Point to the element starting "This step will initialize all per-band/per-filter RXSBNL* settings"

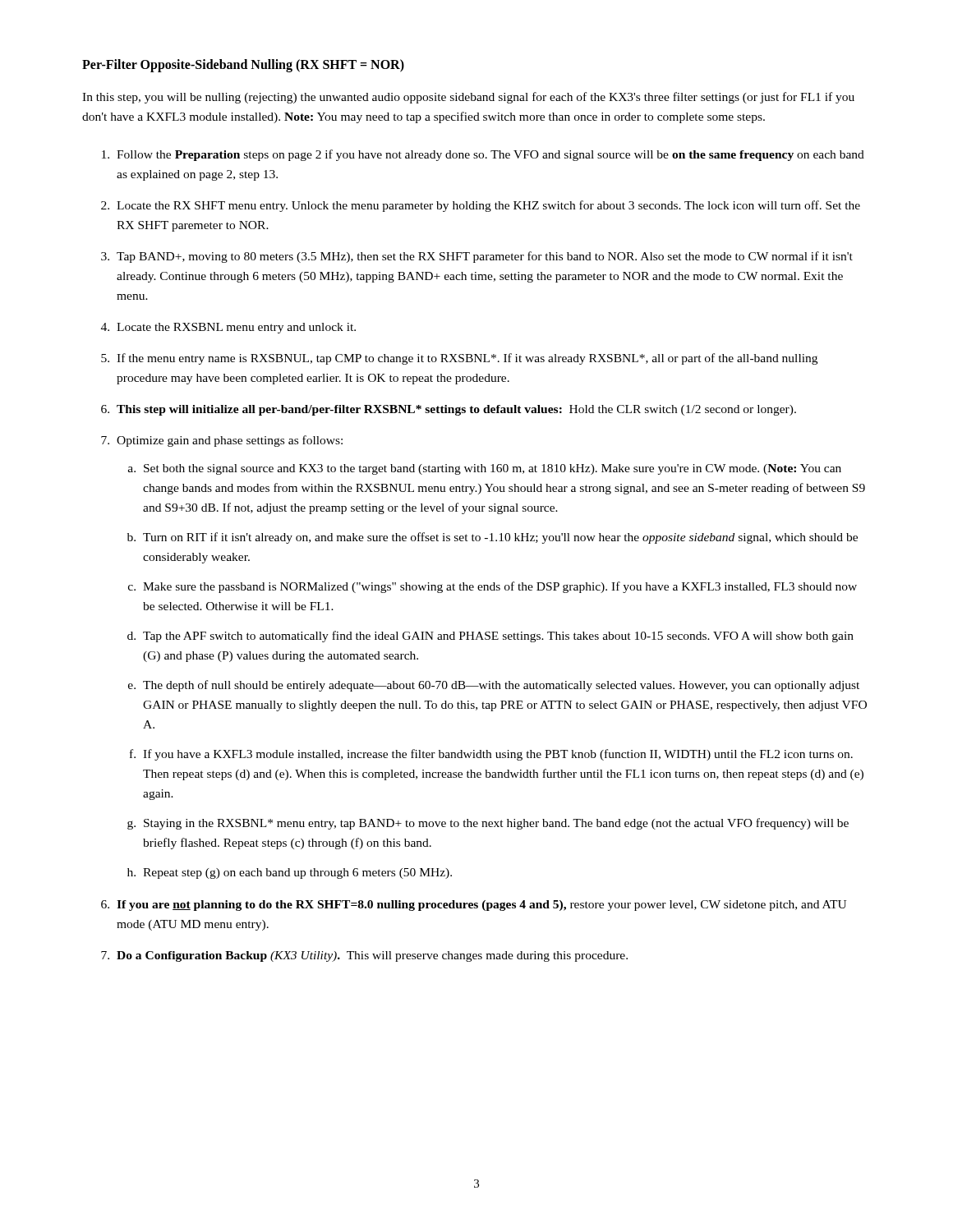[457, 409]
